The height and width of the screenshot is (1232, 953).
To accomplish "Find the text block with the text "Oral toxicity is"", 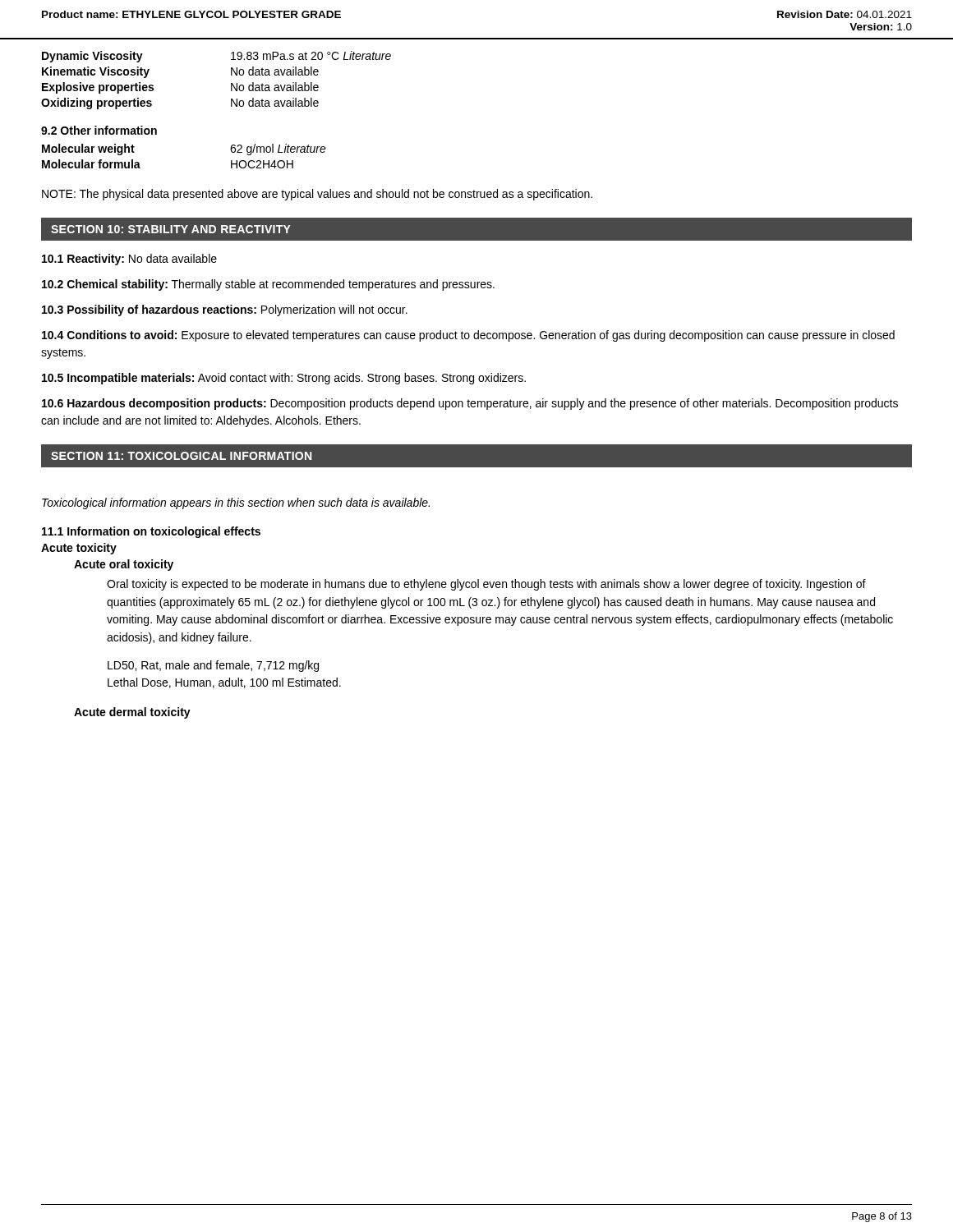I will [500, 611].
